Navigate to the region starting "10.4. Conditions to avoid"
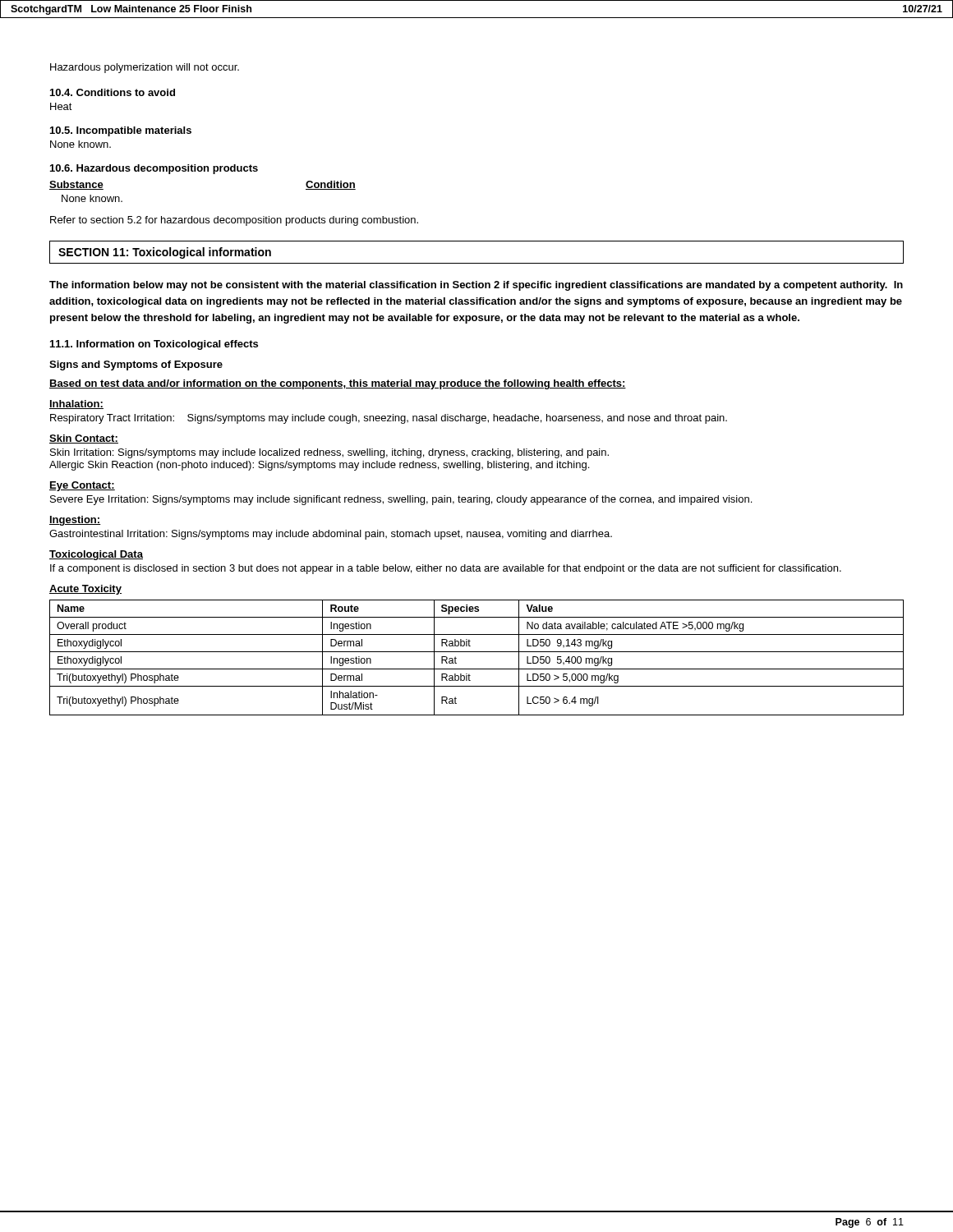953x1232 pixels. coord(113,92)
